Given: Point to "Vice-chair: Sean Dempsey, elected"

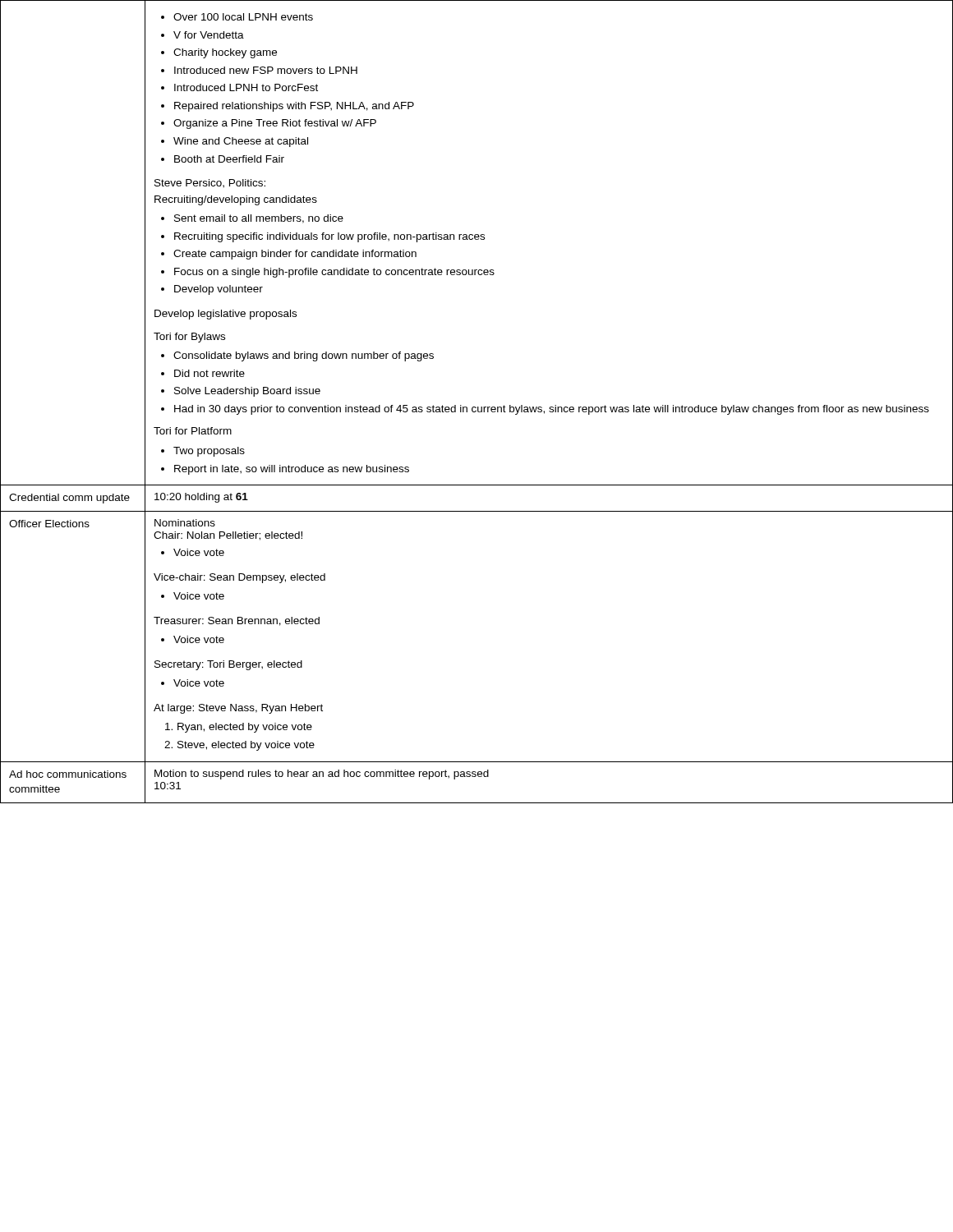Looking at the screenshot, I should [240, 577].
